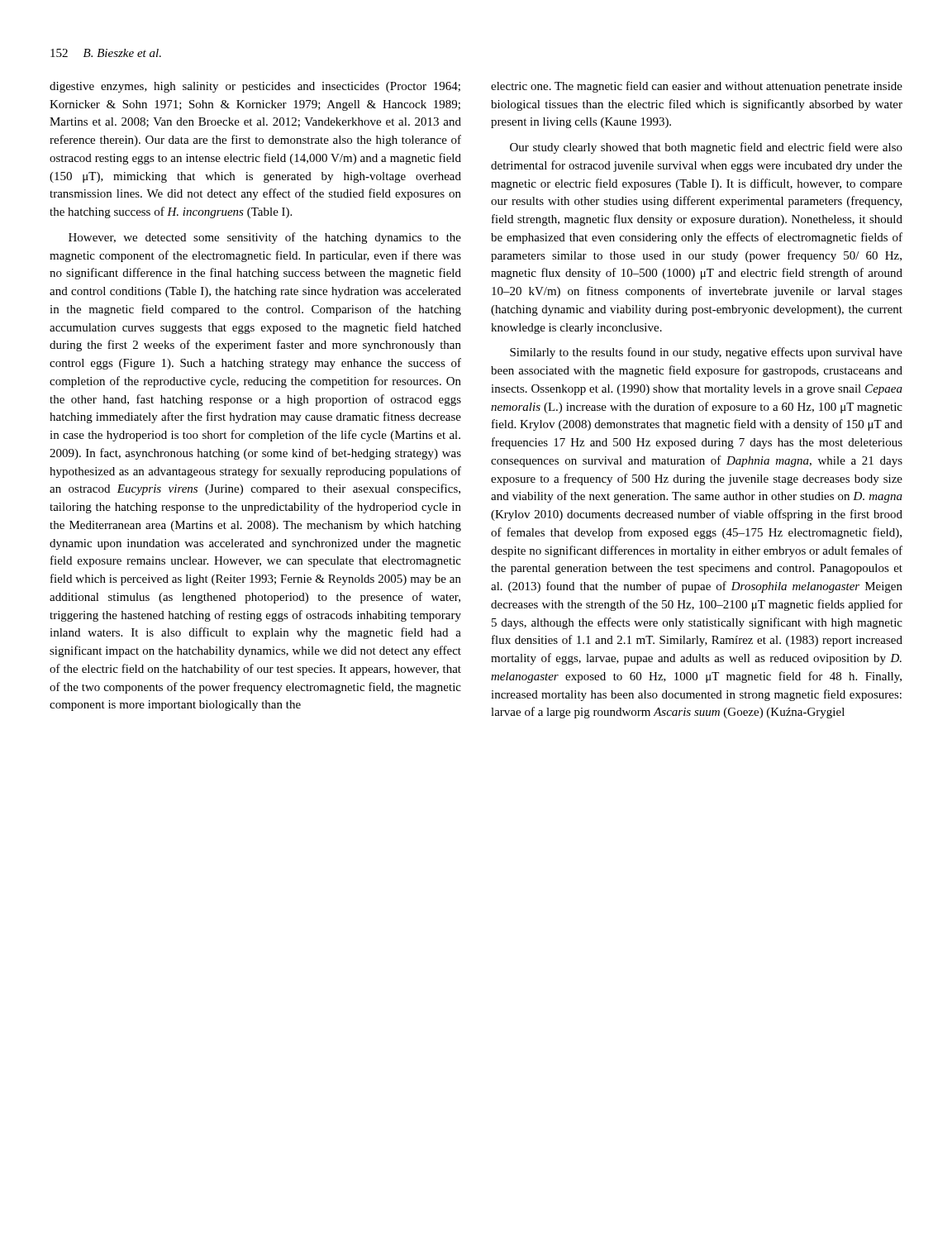
Task: Select the text block that says "electric one. The"
Action: [x=697, y=400]
